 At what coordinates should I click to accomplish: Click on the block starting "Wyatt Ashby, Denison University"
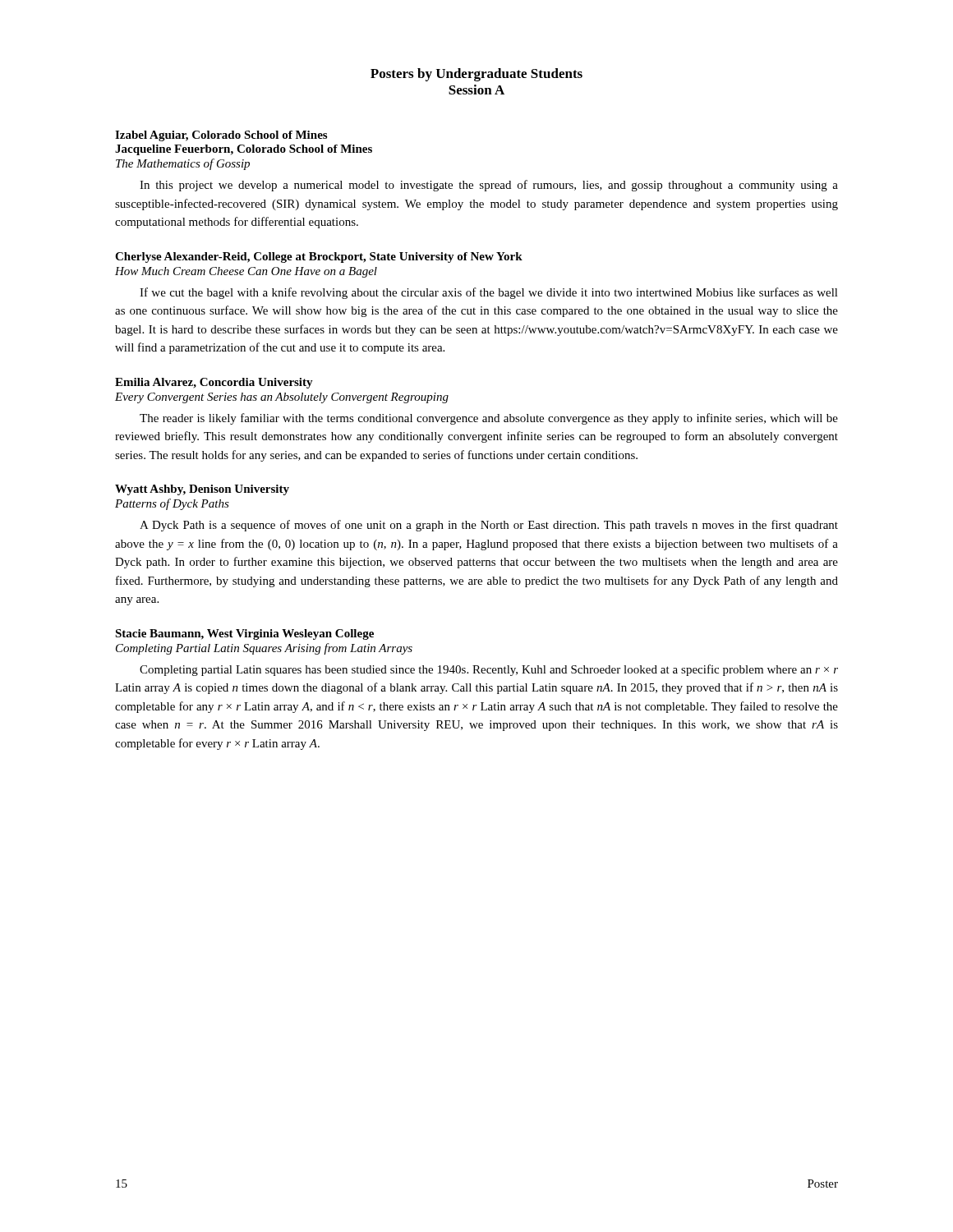click(202, 489)
